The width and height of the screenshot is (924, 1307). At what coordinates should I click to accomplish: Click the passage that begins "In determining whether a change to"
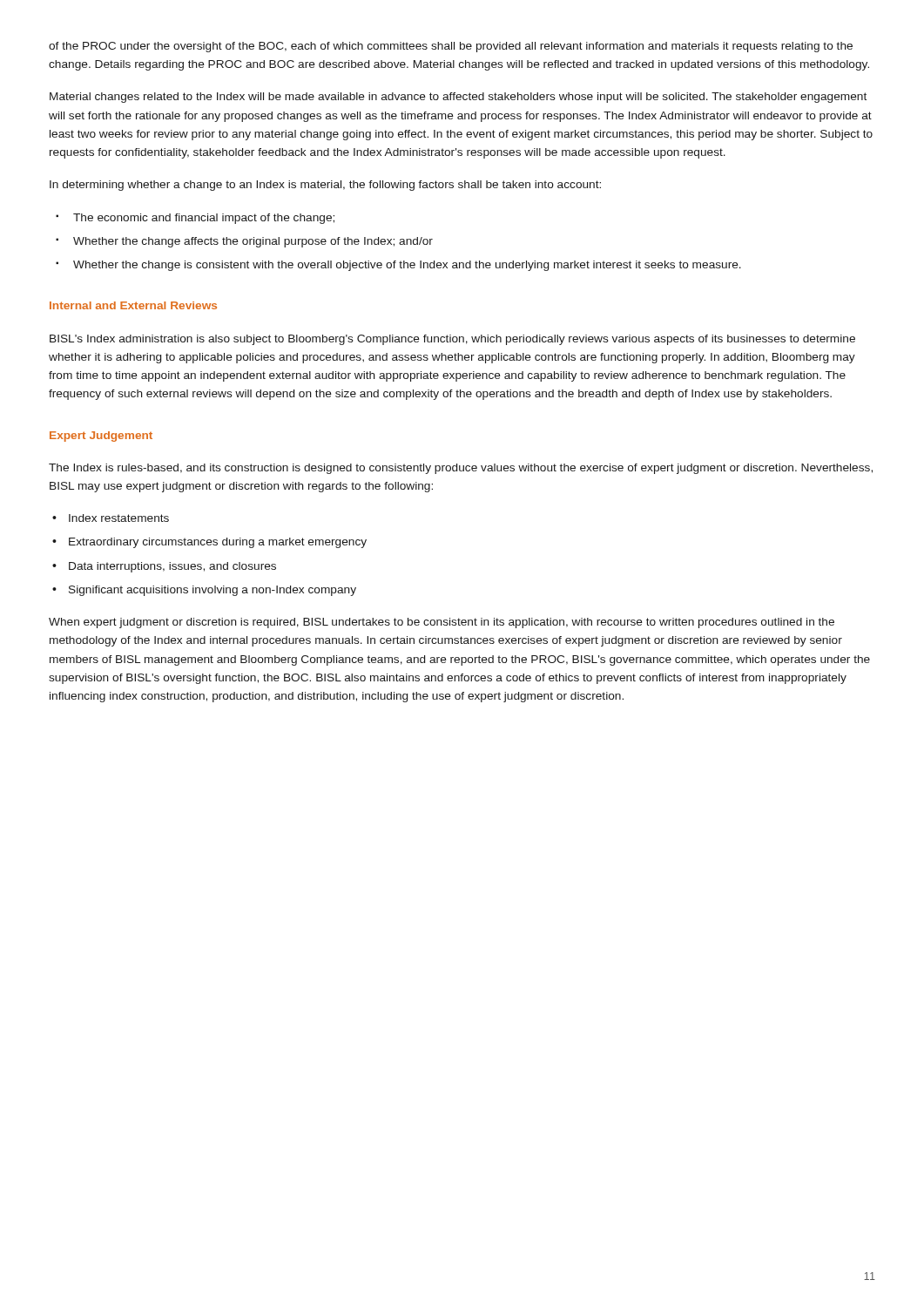[462, 185]
